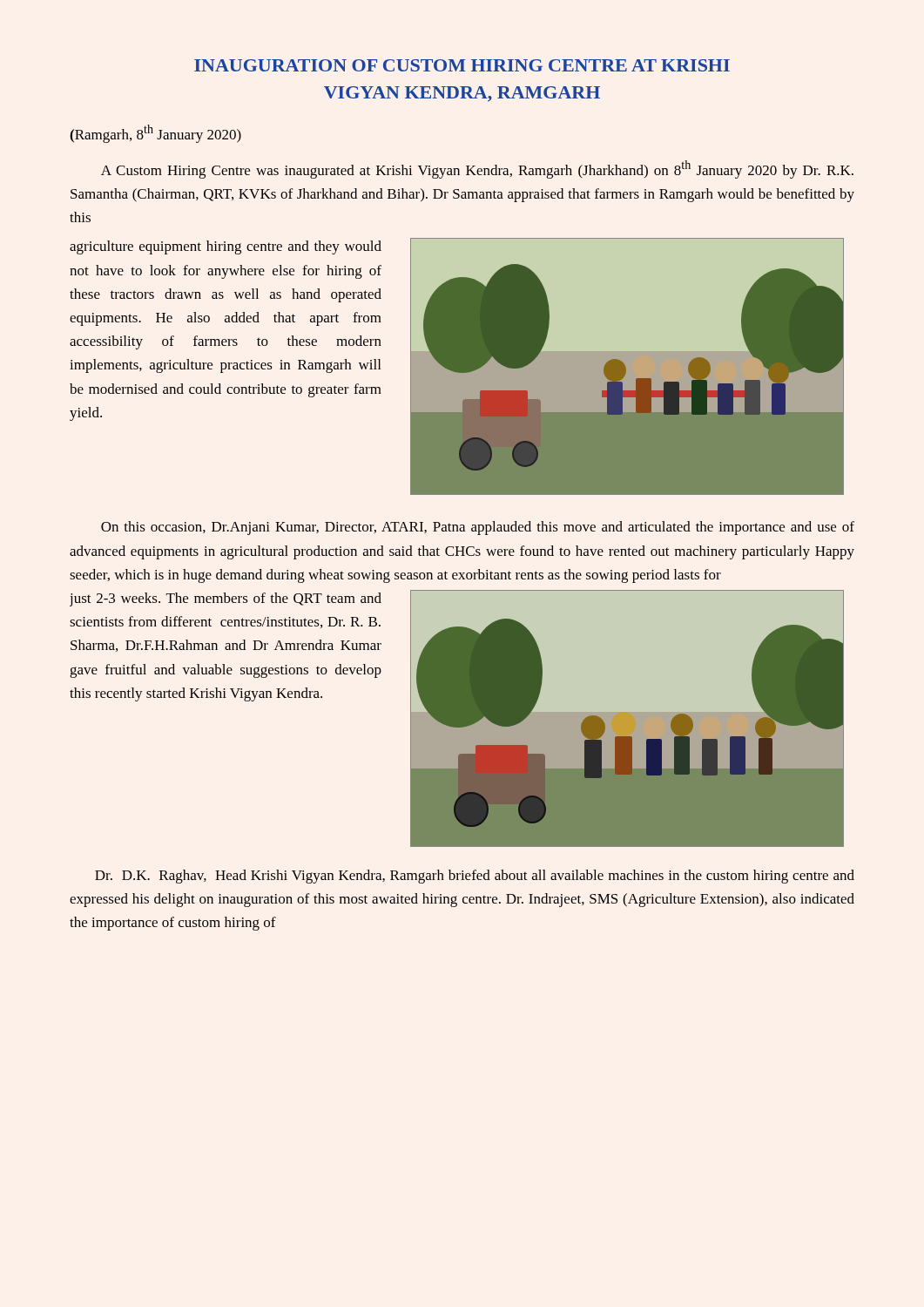Click on the text that says "(Ramgarh, 8th January 2020)"
The image size is (924, 1307).
click(155, 132)
